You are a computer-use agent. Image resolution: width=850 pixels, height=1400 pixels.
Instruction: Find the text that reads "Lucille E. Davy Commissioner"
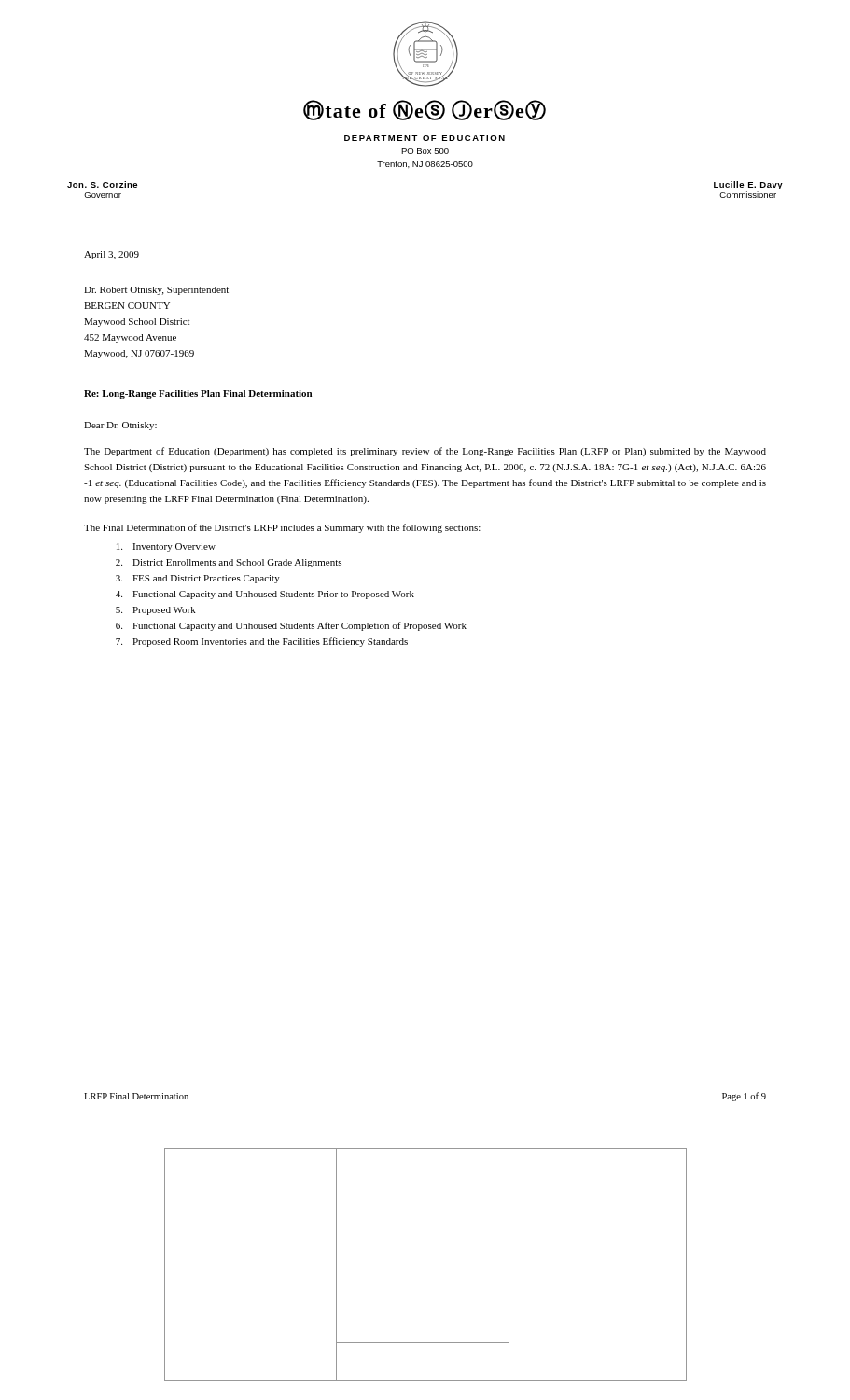click(748, 189)
